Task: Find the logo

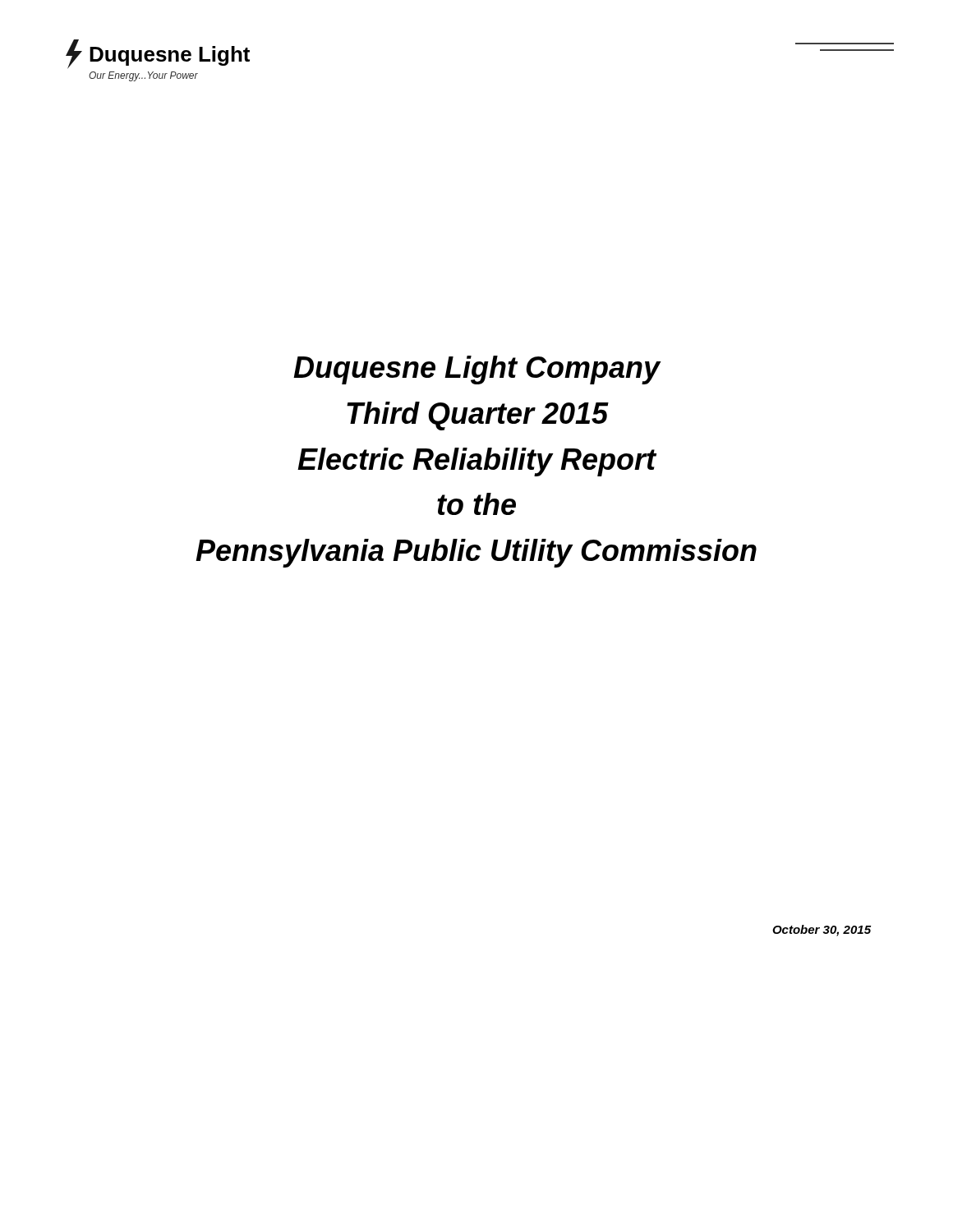Action: pos(155,60)
